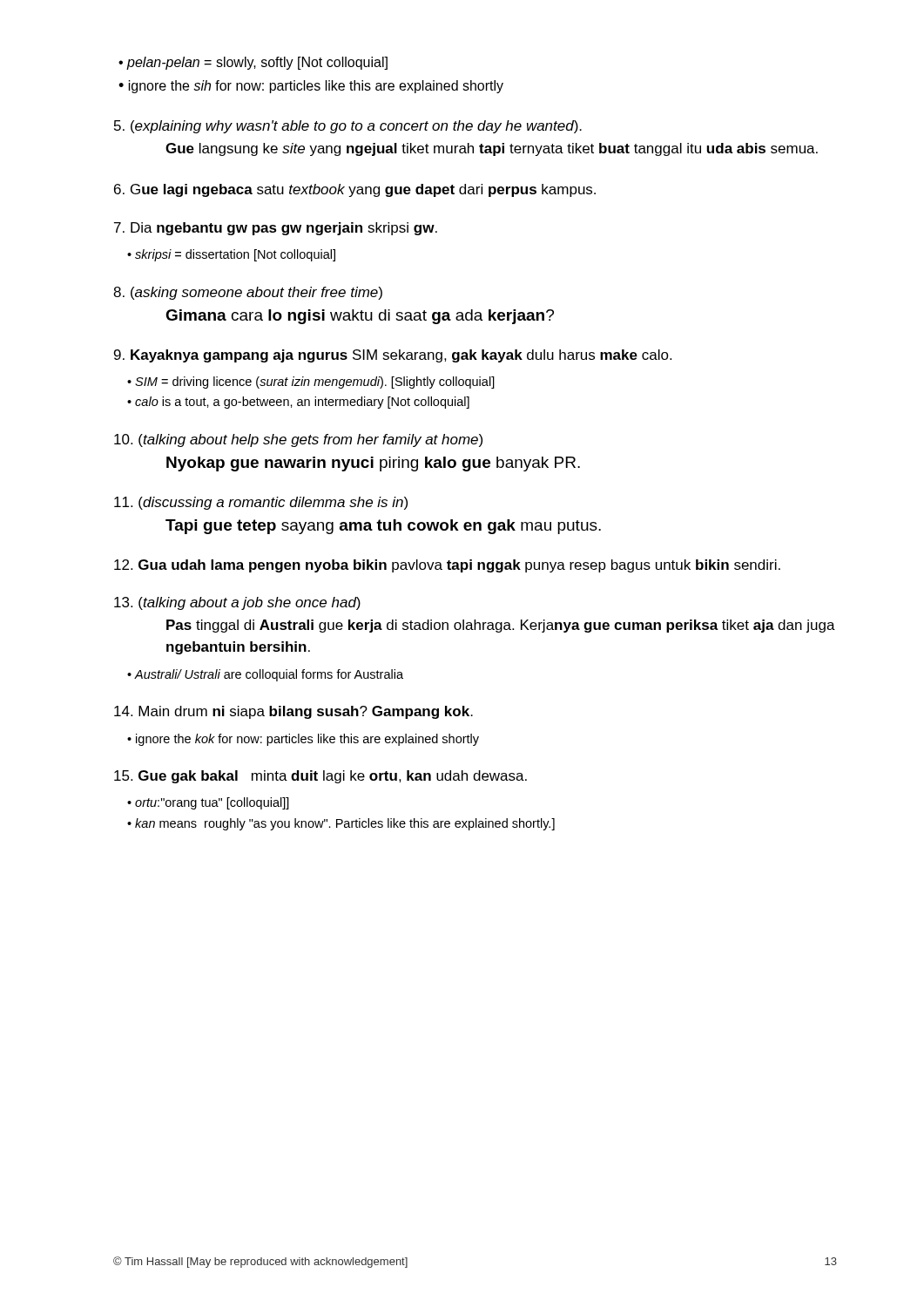
Task: Locate the text block containing "Gua udah lama pengen nyoba bikin"
Action: tap(447, 565)
